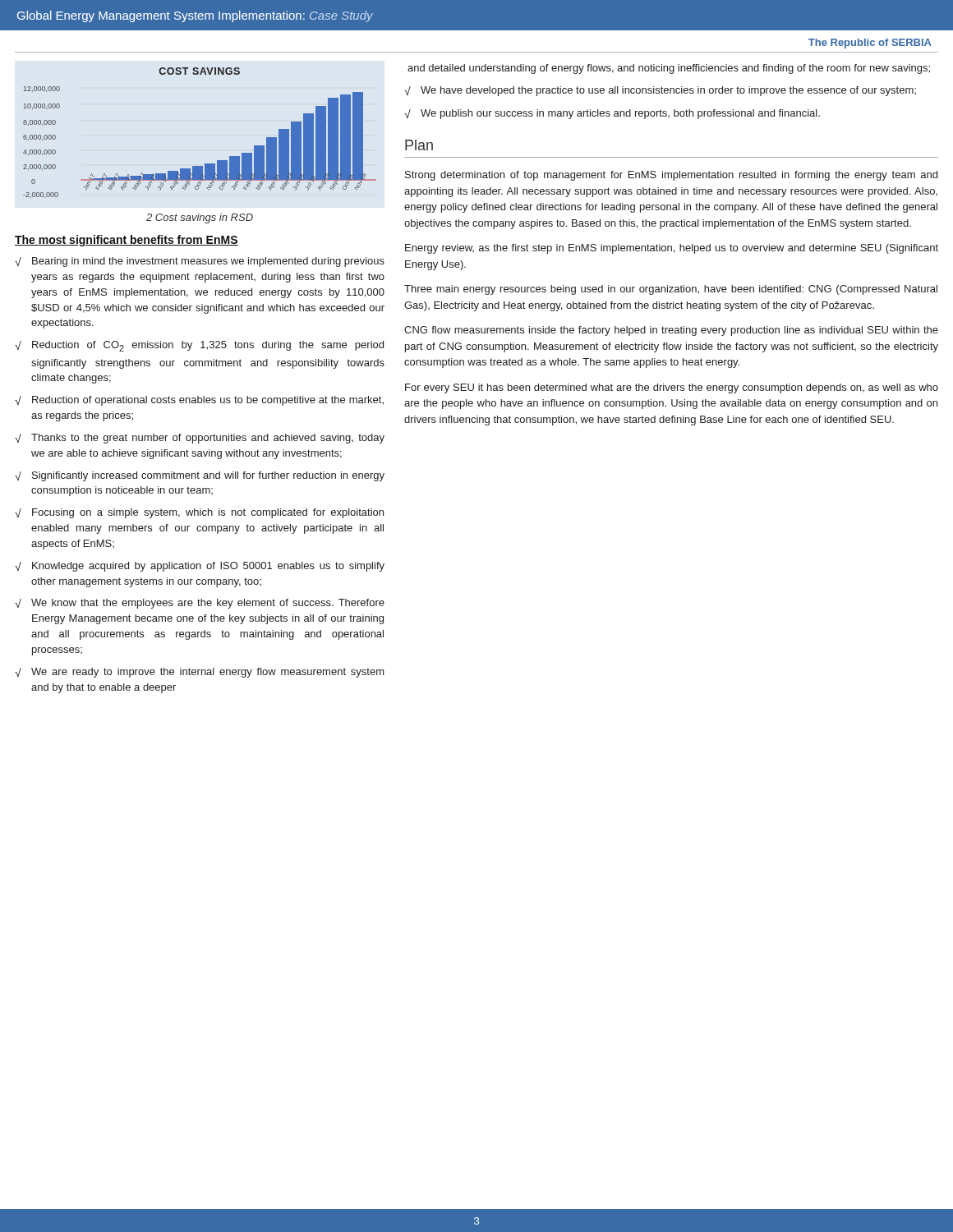Find the block on this page that starts "√ Knowledge acquired by application of ISO 50001"

pos(200,574)
